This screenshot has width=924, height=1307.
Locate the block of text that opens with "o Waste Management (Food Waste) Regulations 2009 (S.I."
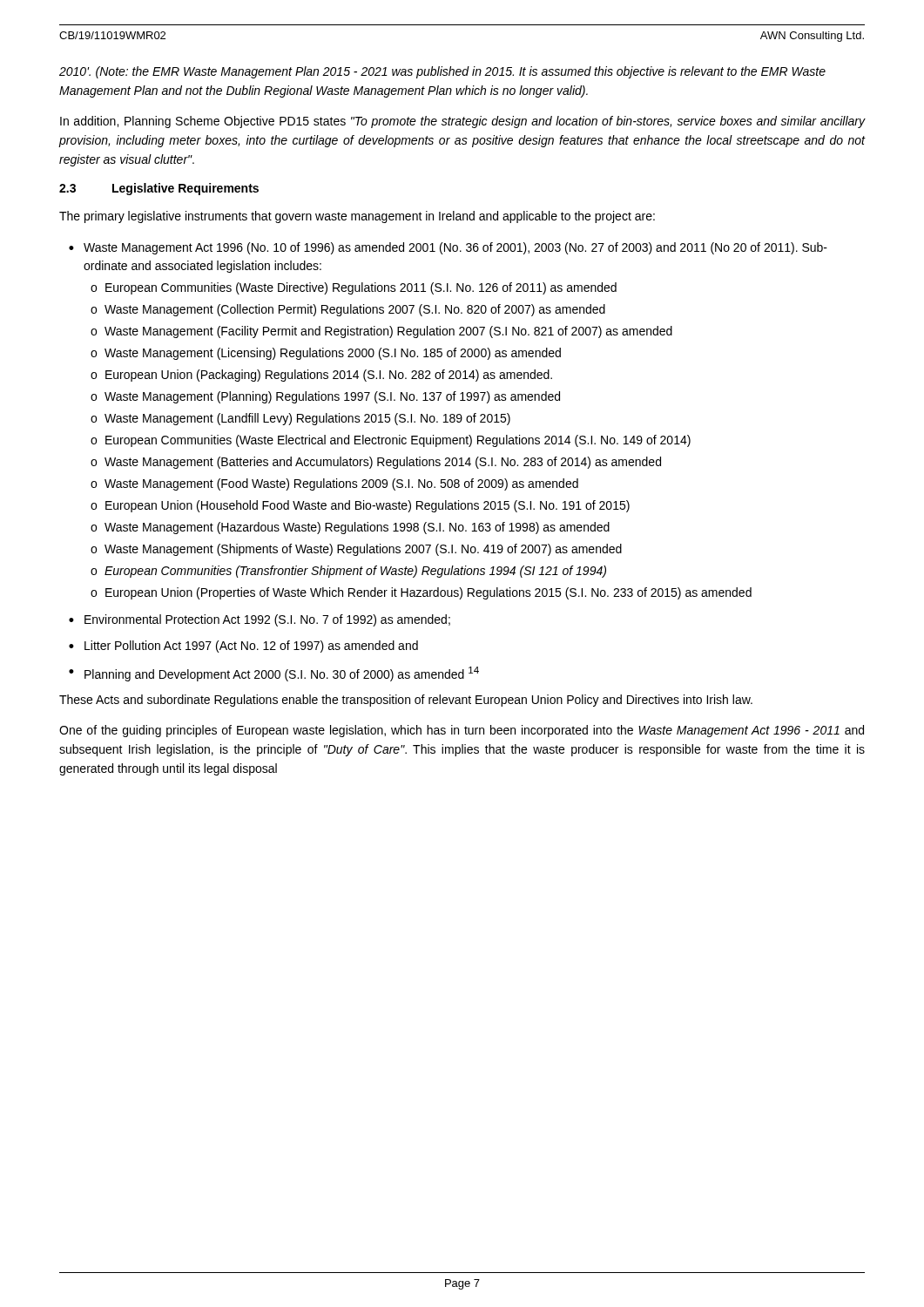[x=474, y=484]
